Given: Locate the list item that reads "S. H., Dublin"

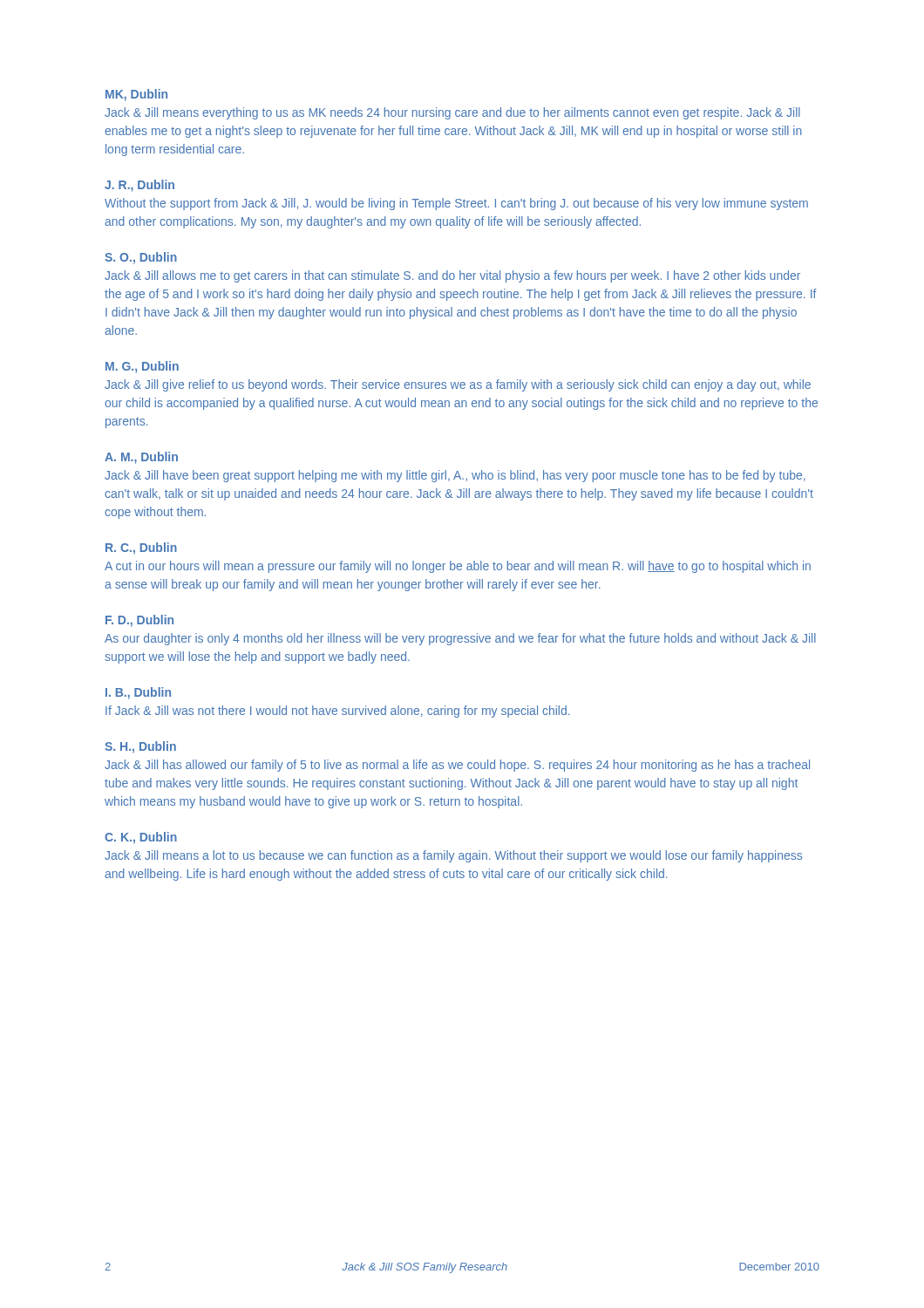Looking at the screenshot, I should click(462, 775).
